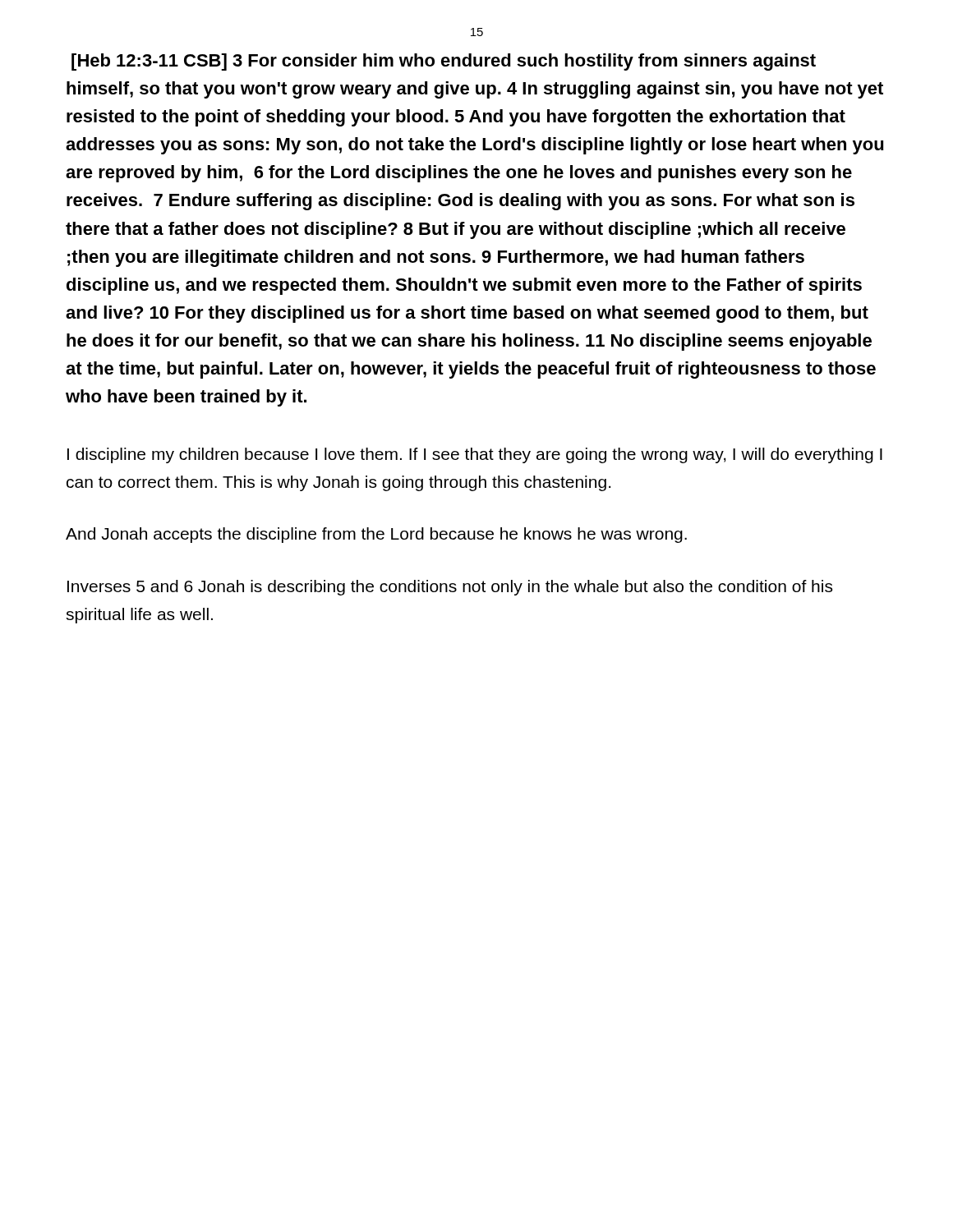This screenshot has width=953, height=1232.
Task: Find the region starting "And Jonah accepts the discipline from the"
Action: pos(377,534)
